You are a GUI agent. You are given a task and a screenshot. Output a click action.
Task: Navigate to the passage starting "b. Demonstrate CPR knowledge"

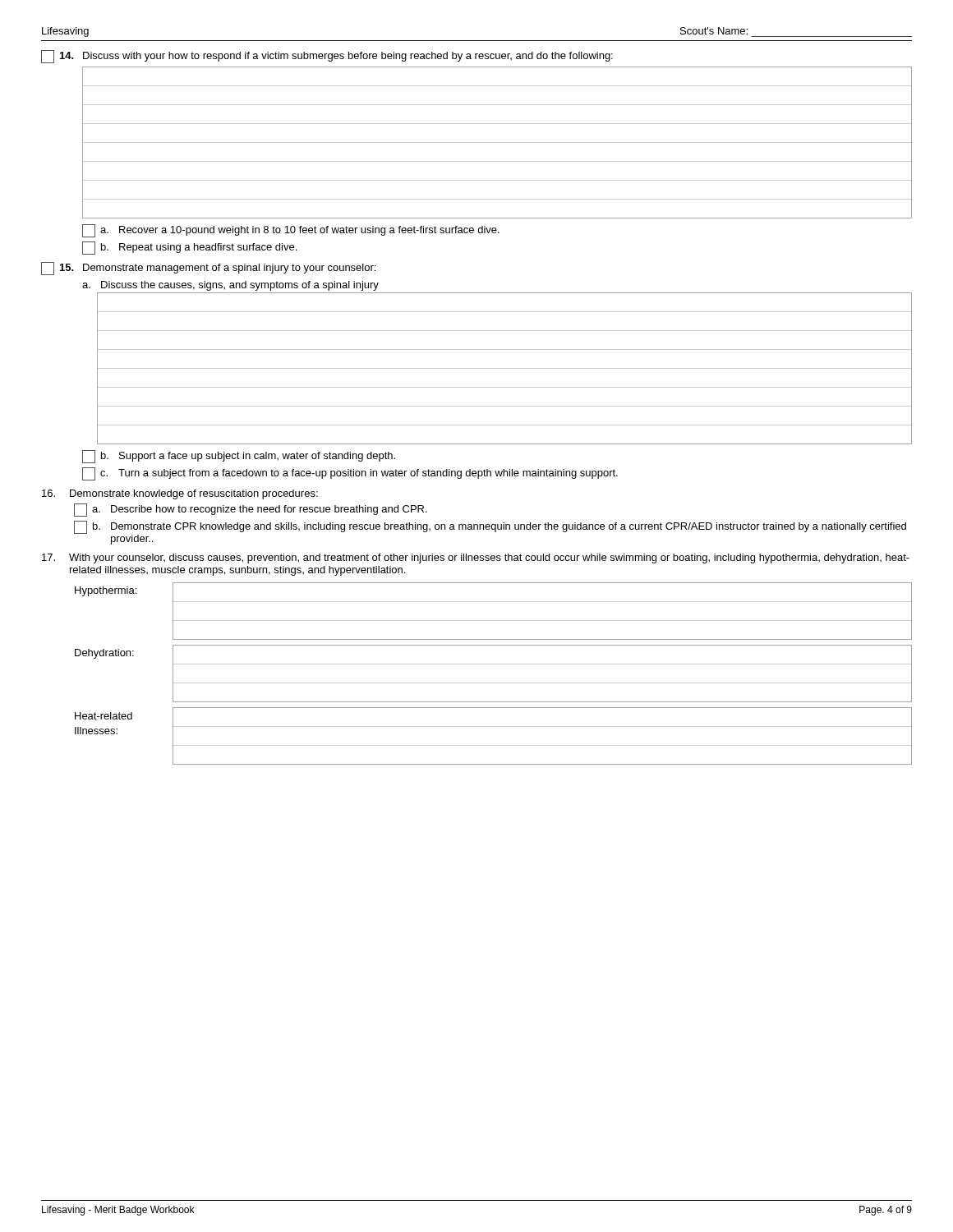click(x=493, y=532)
